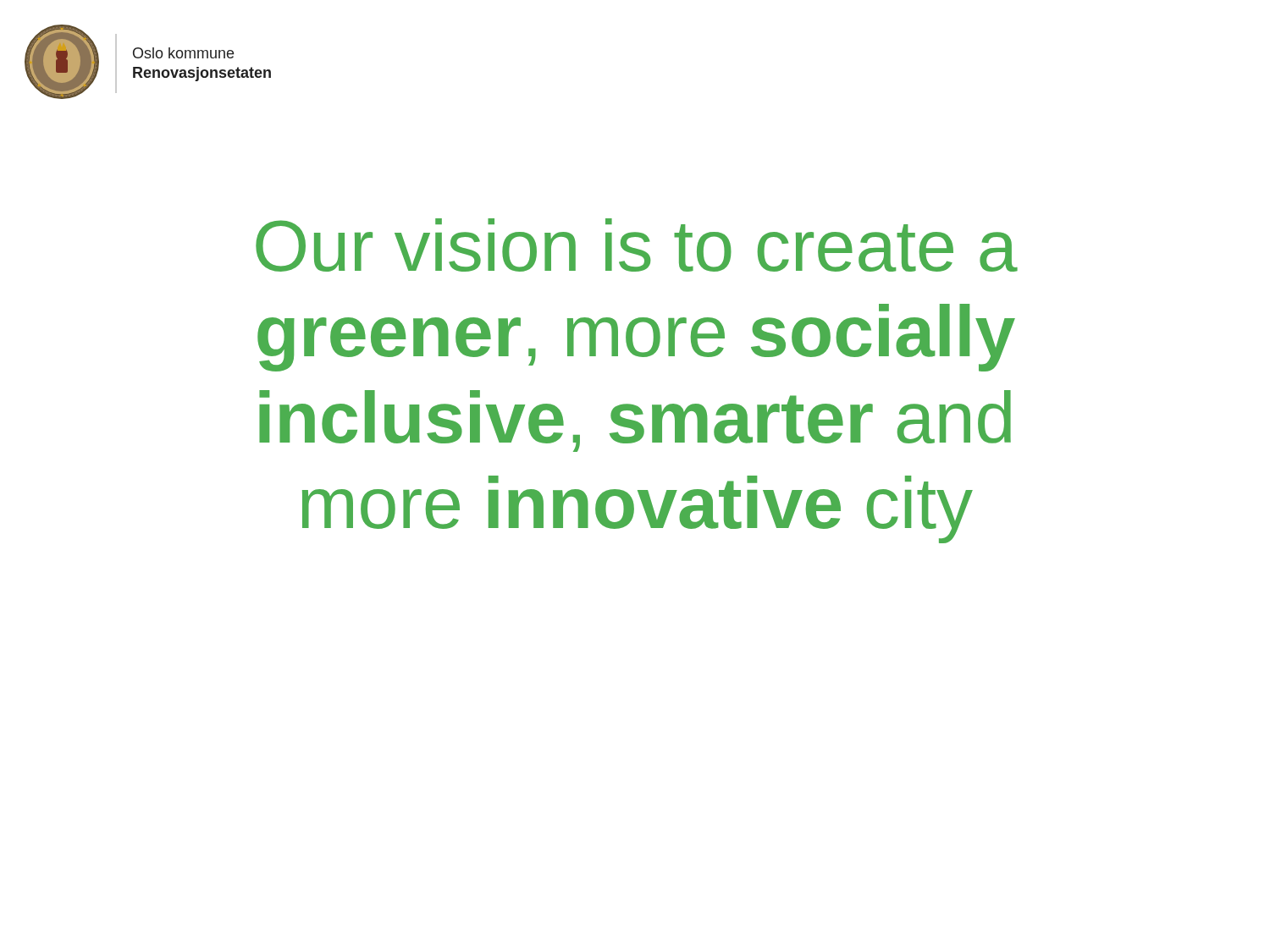1270x952 pixels.
Task: Click on the region starting "Our vision is to create a"
Action: (x=635, y=375)
